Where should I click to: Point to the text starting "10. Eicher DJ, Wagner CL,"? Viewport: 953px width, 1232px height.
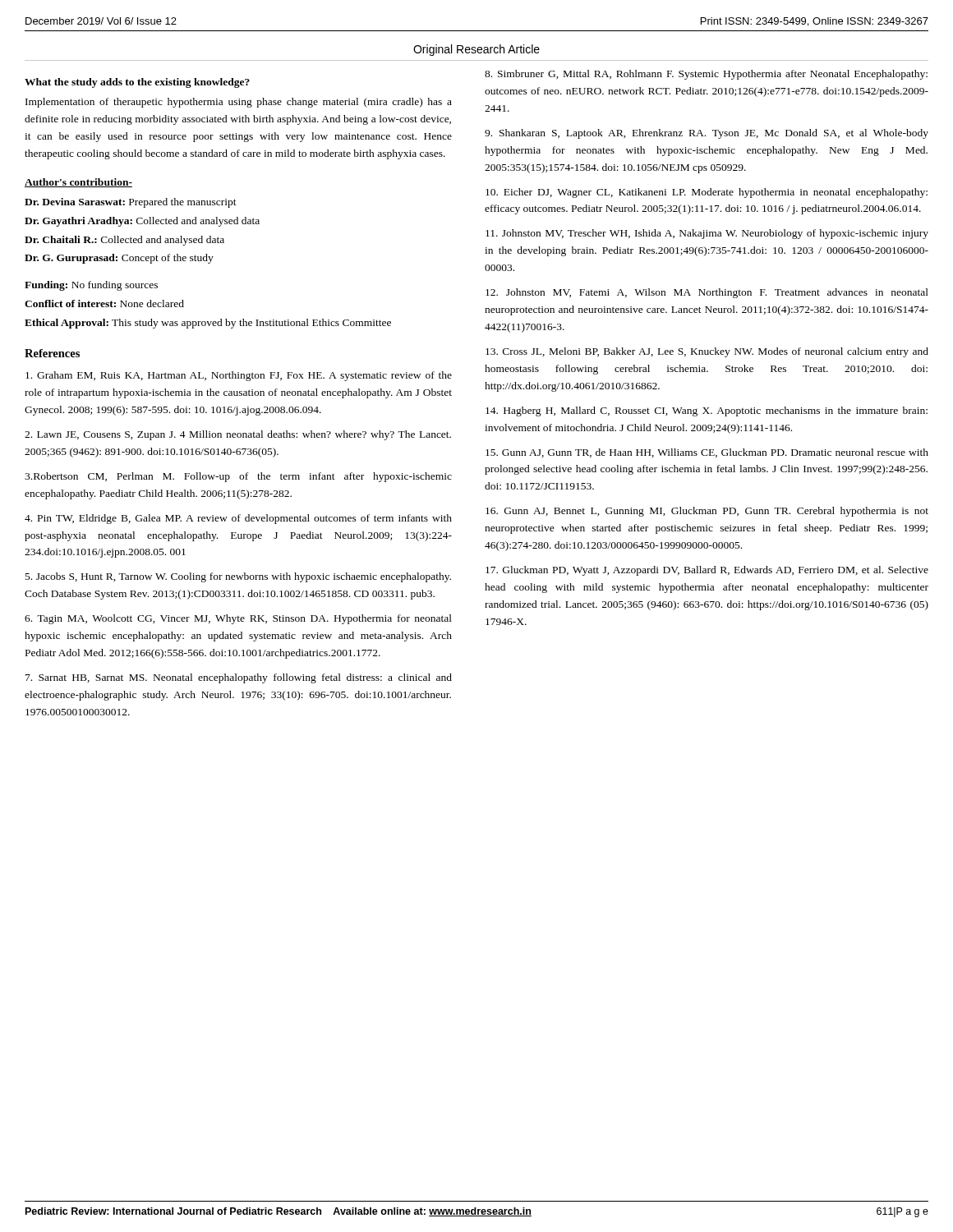[707, 200]
